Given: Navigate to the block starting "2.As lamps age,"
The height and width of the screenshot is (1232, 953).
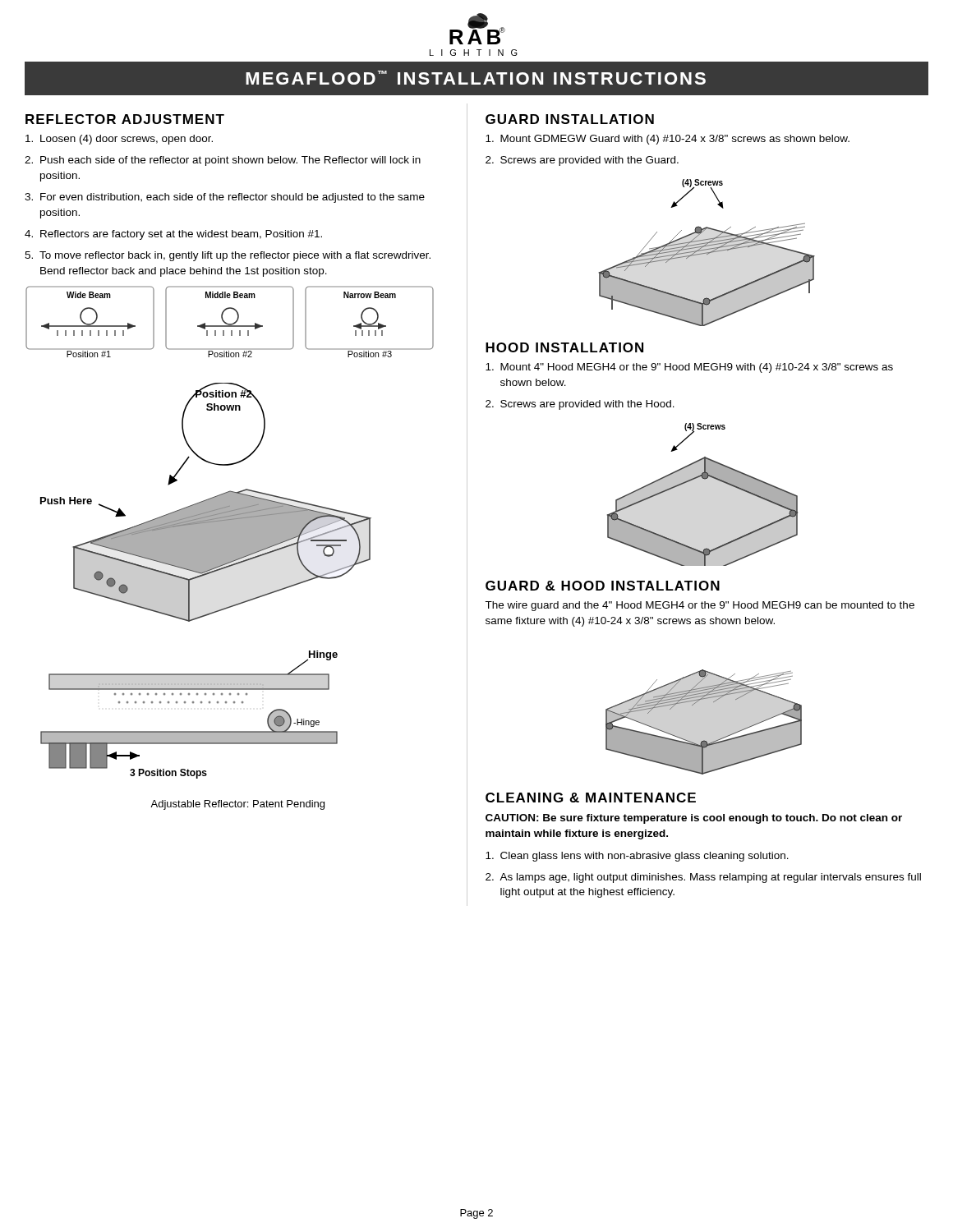Looking at the screenshot, I should pos(704,885).
